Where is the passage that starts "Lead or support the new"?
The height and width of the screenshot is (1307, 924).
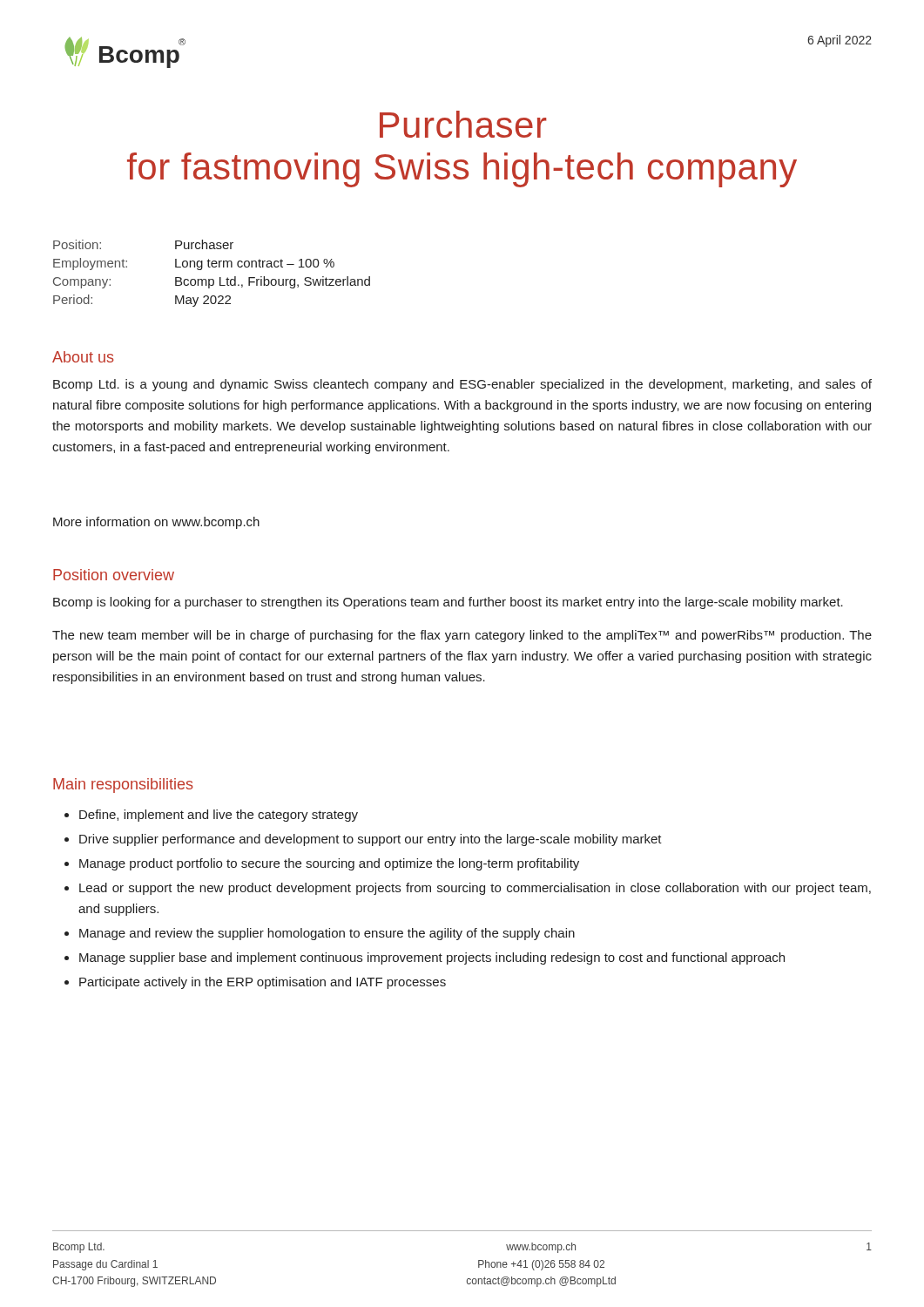click(475, 898)
